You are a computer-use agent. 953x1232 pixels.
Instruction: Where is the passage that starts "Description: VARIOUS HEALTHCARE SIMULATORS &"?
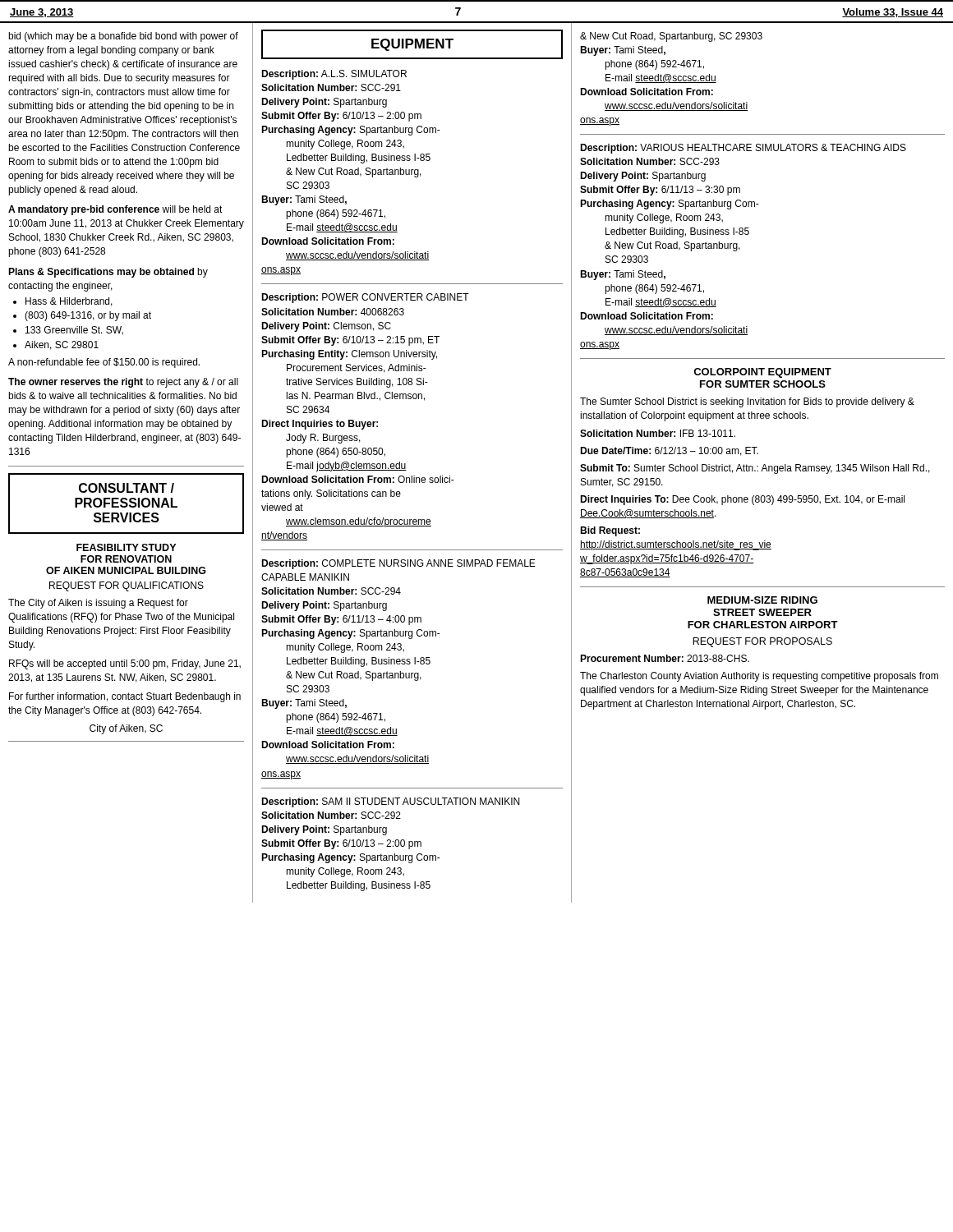point(743,246)
